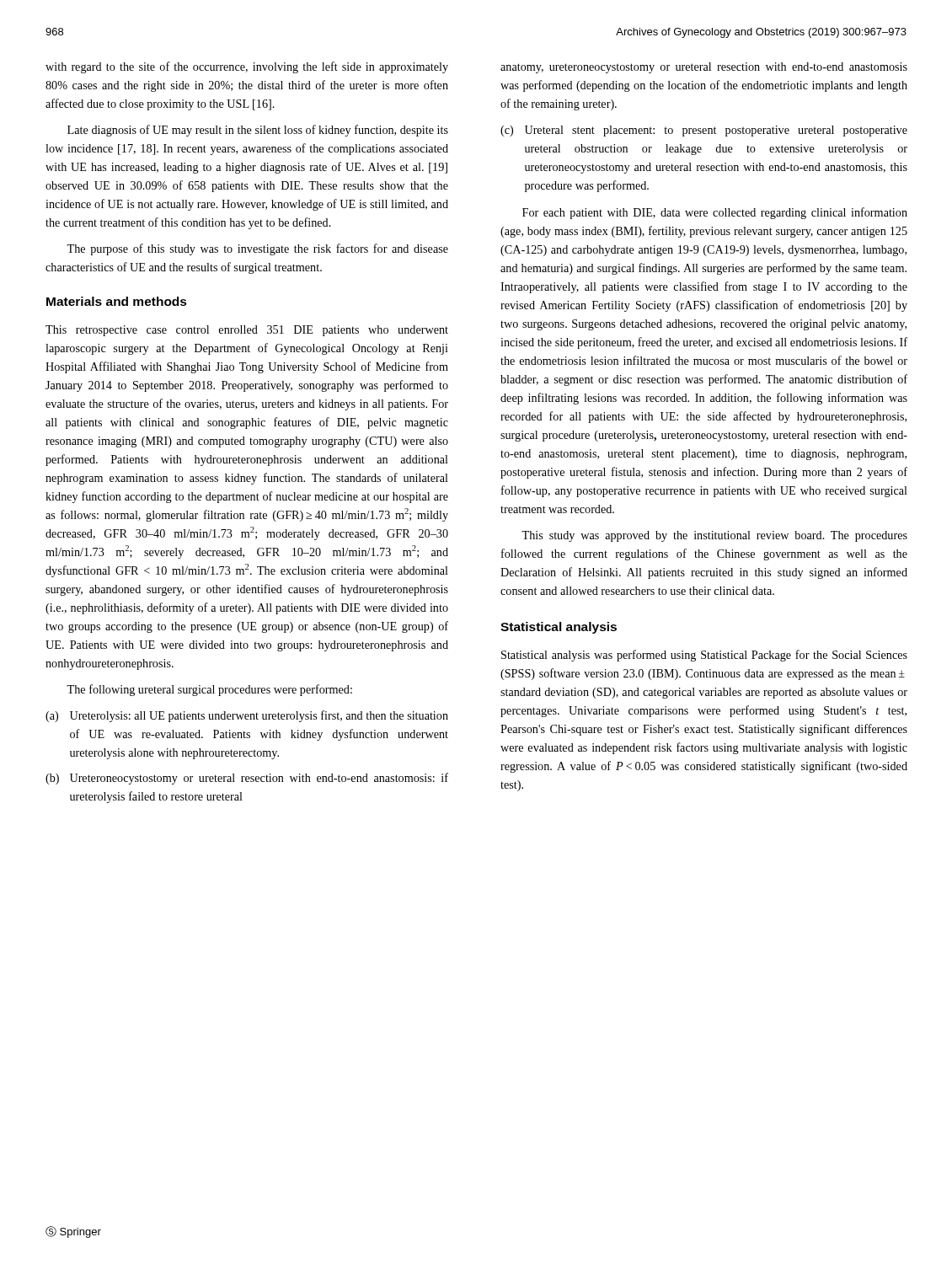The width and height of the screenshot is (952, 1264).
Task: Point to the text starting "(b) Ureteroneocystostomy or ureteral resection"
Action: click(247, 787)
